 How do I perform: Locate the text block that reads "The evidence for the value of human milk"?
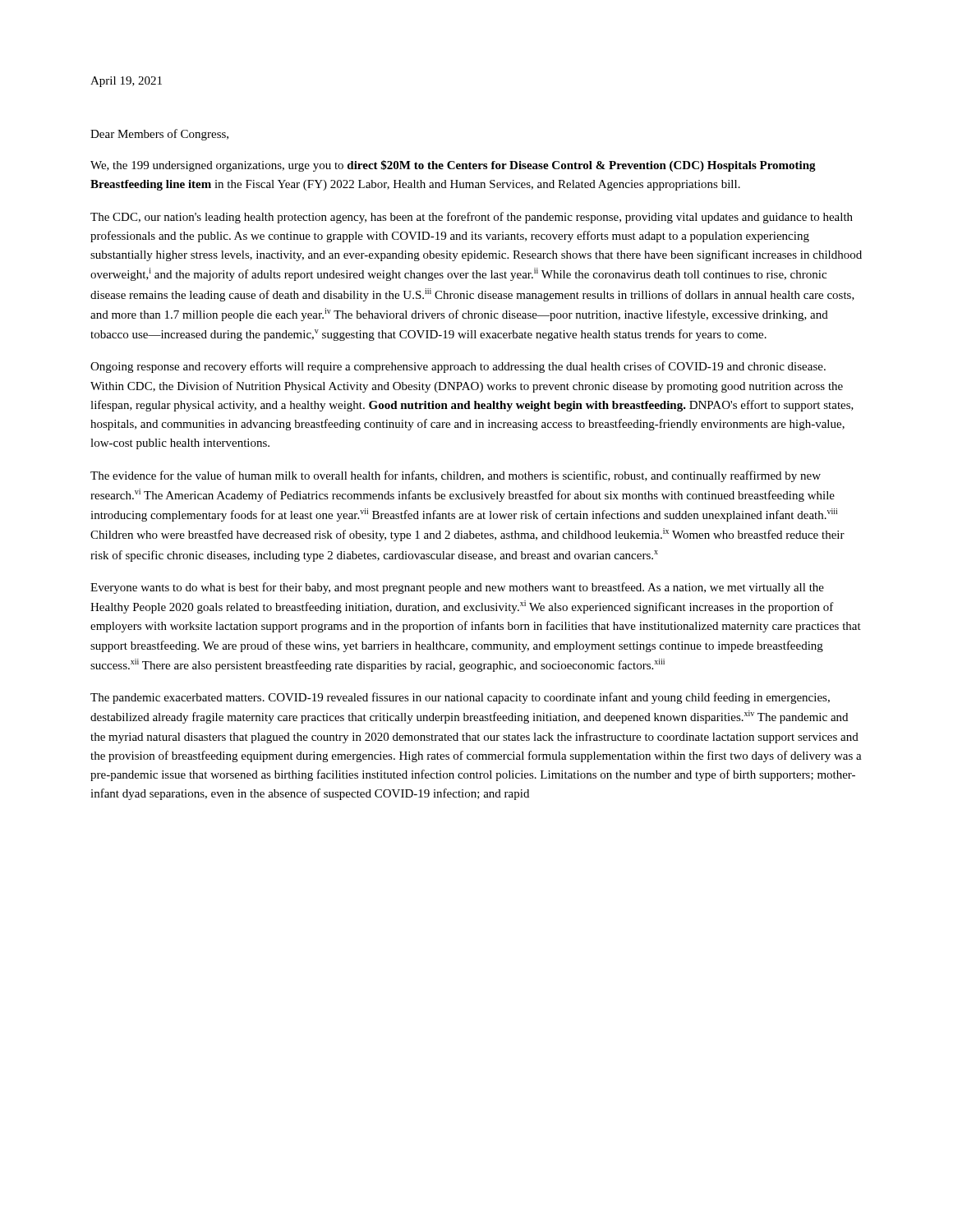coord(467,515)
